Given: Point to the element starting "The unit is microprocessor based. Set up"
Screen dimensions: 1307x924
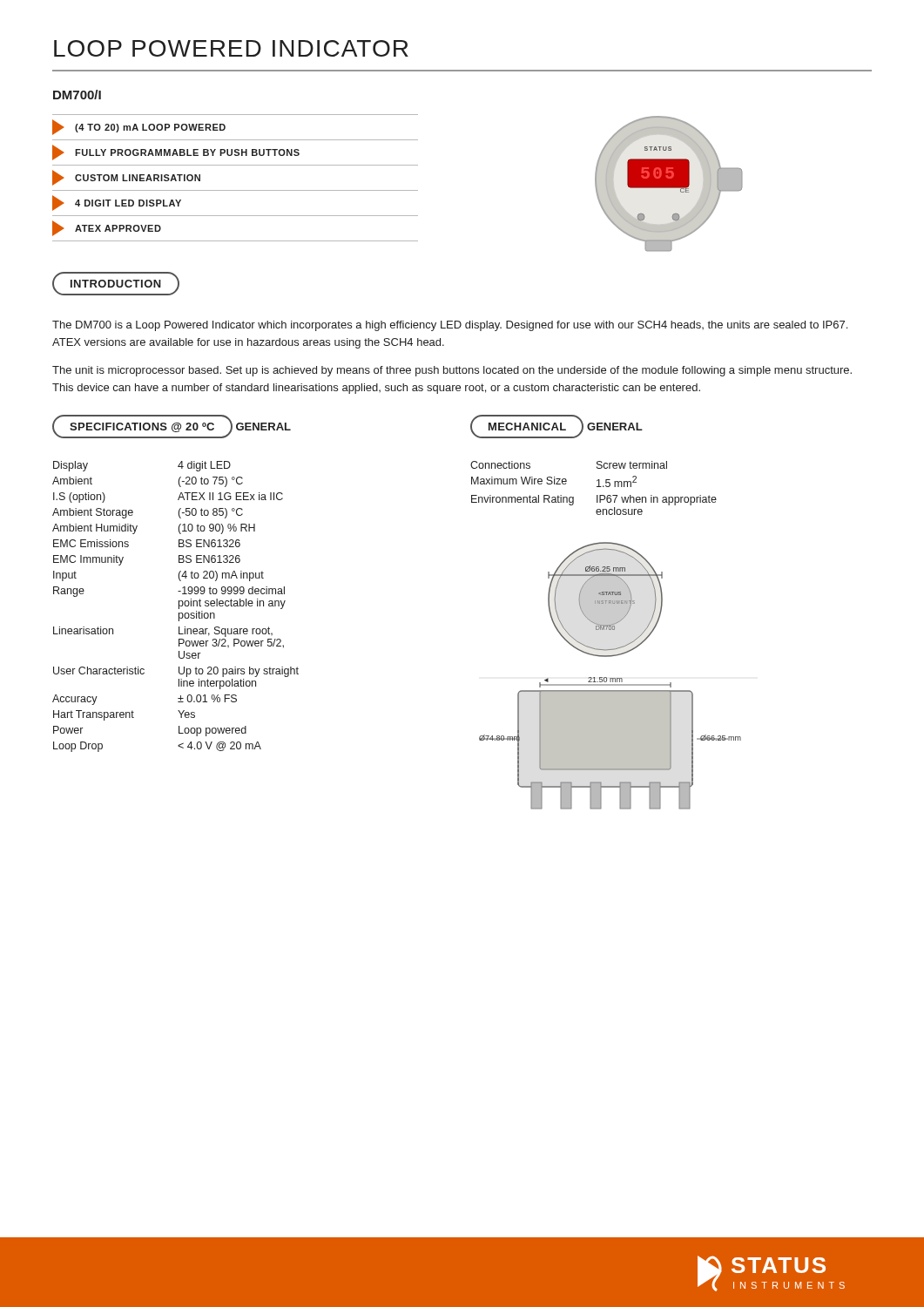Looking at the screenshot, I should click(453, 379).
